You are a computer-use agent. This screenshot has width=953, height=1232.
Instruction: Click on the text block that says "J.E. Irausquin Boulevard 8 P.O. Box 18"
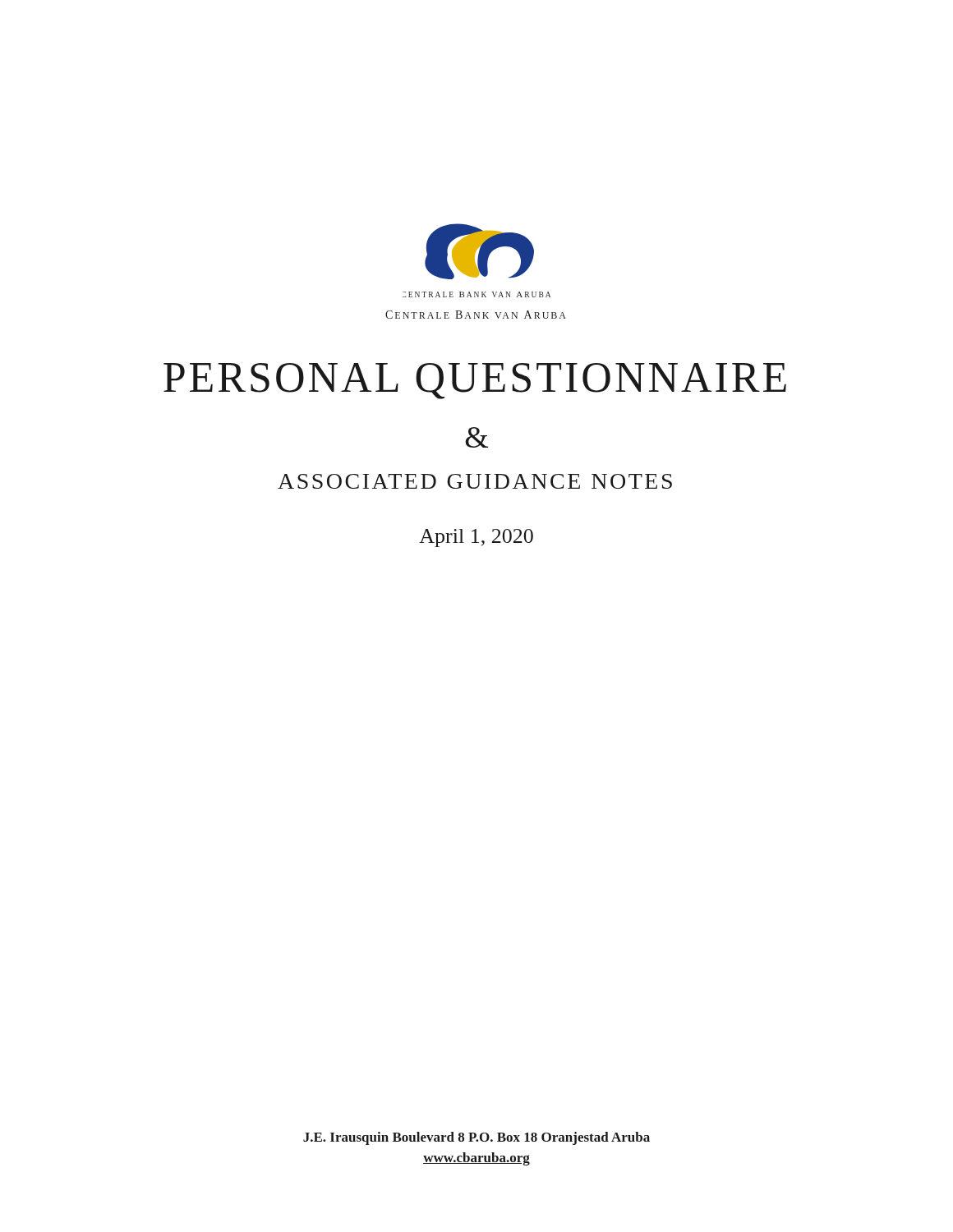(x=476, y=1148)
